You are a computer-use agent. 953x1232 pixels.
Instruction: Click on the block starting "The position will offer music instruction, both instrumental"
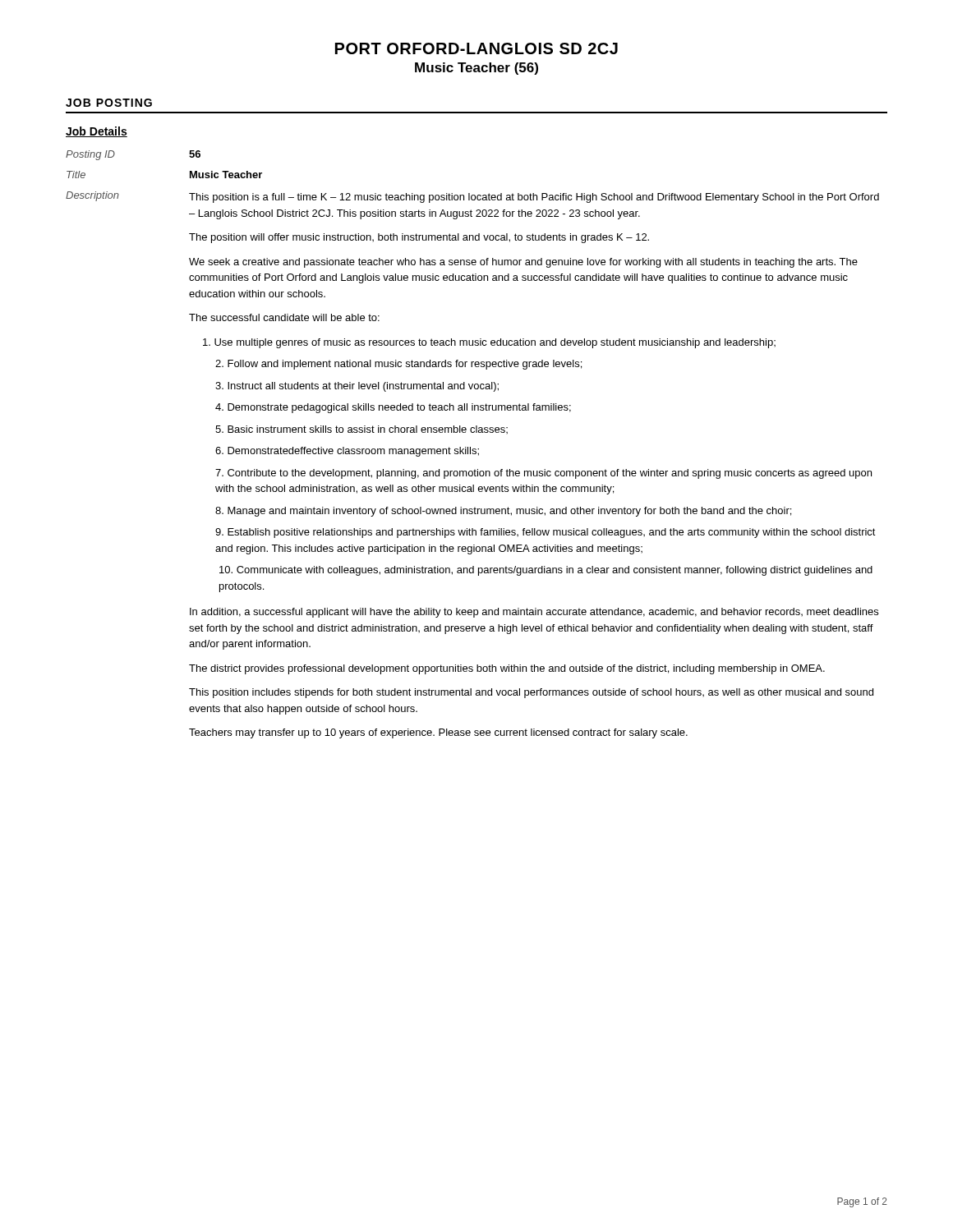[420, 237]
